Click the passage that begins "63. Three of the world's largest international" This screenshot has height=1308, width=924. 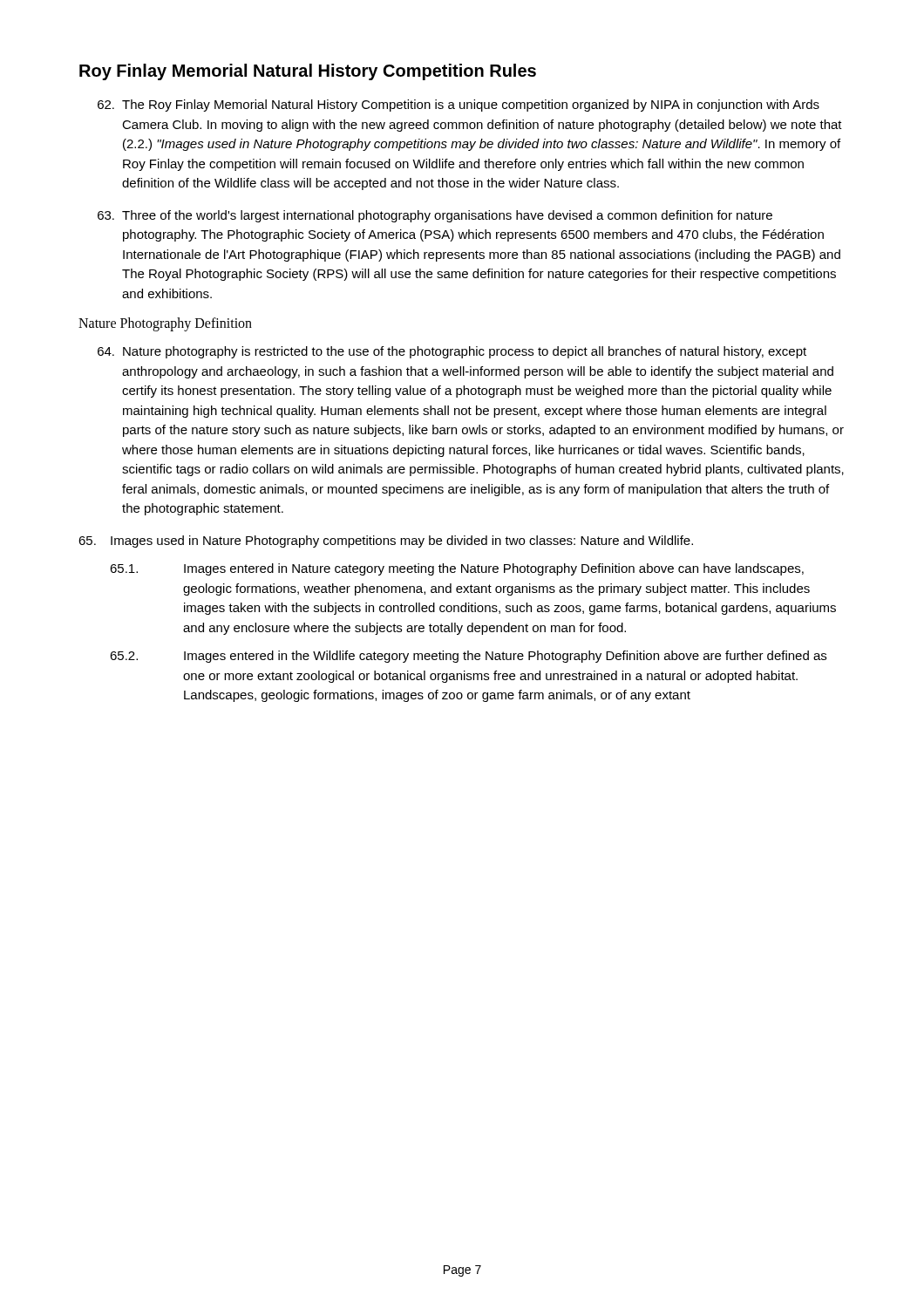click(462, 254)
